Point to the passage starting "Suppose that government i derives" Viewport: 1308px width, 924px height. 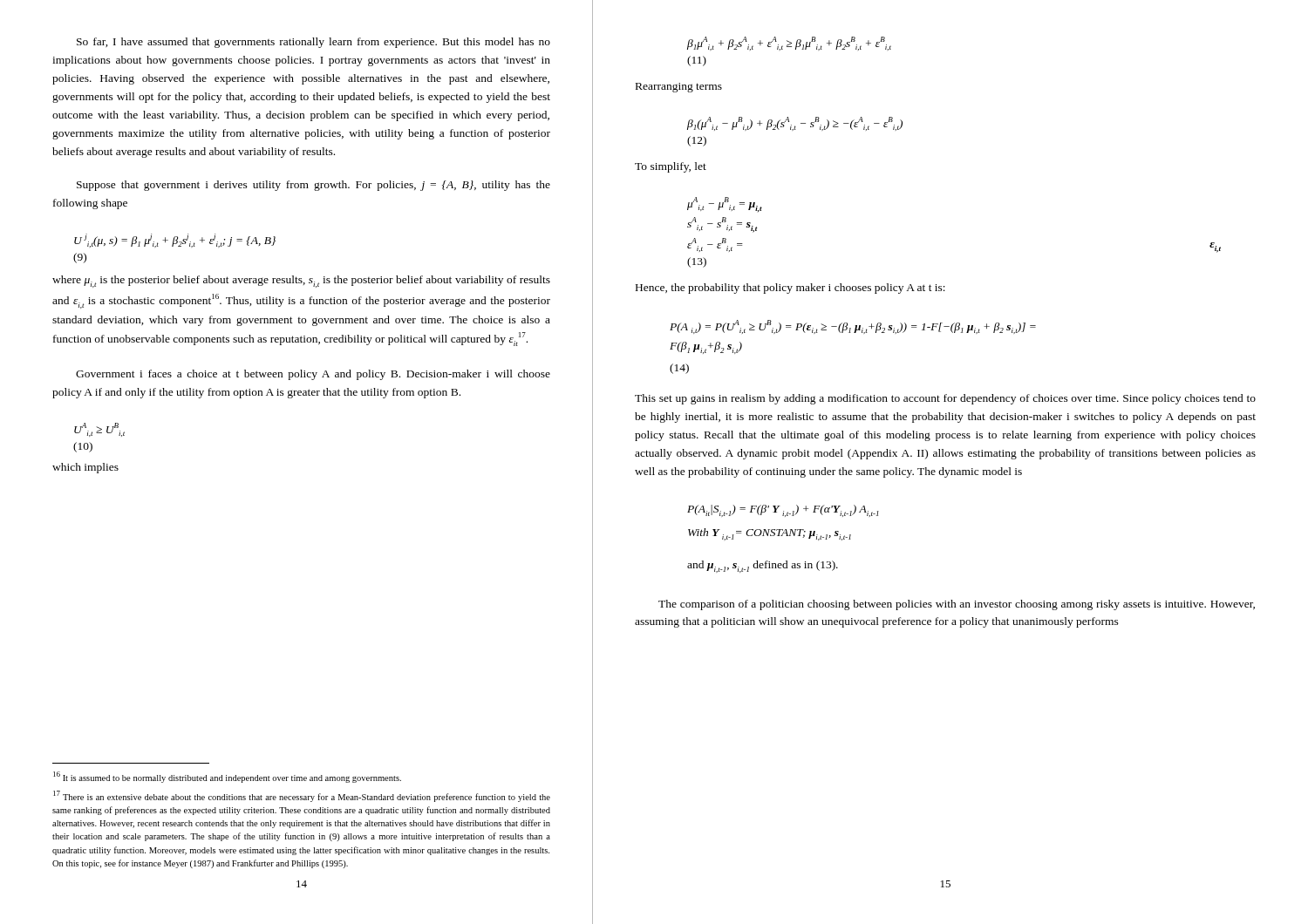(301, 195)
